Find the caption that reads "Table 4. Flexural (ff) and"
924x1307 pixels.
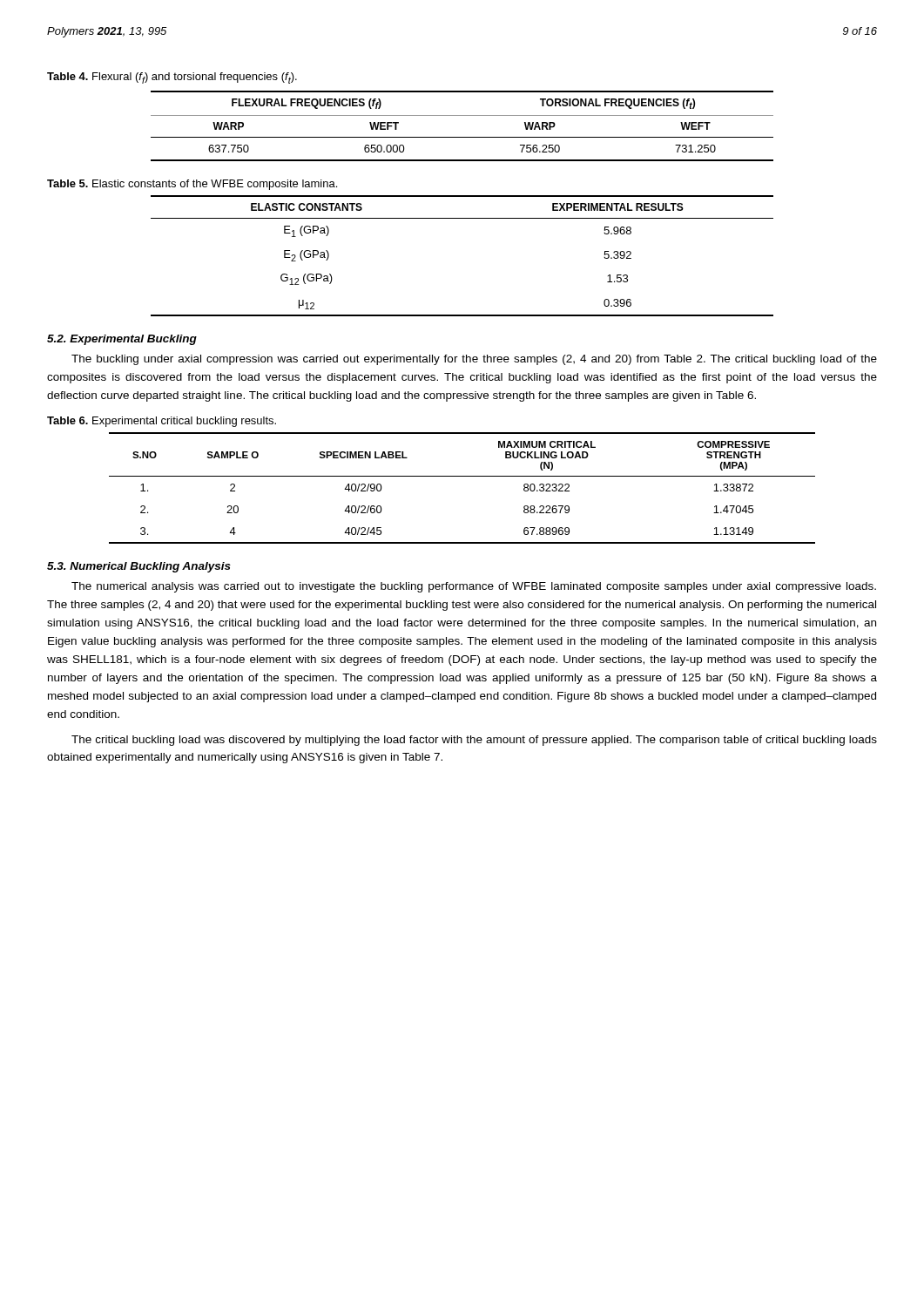(x=172, y=77)
